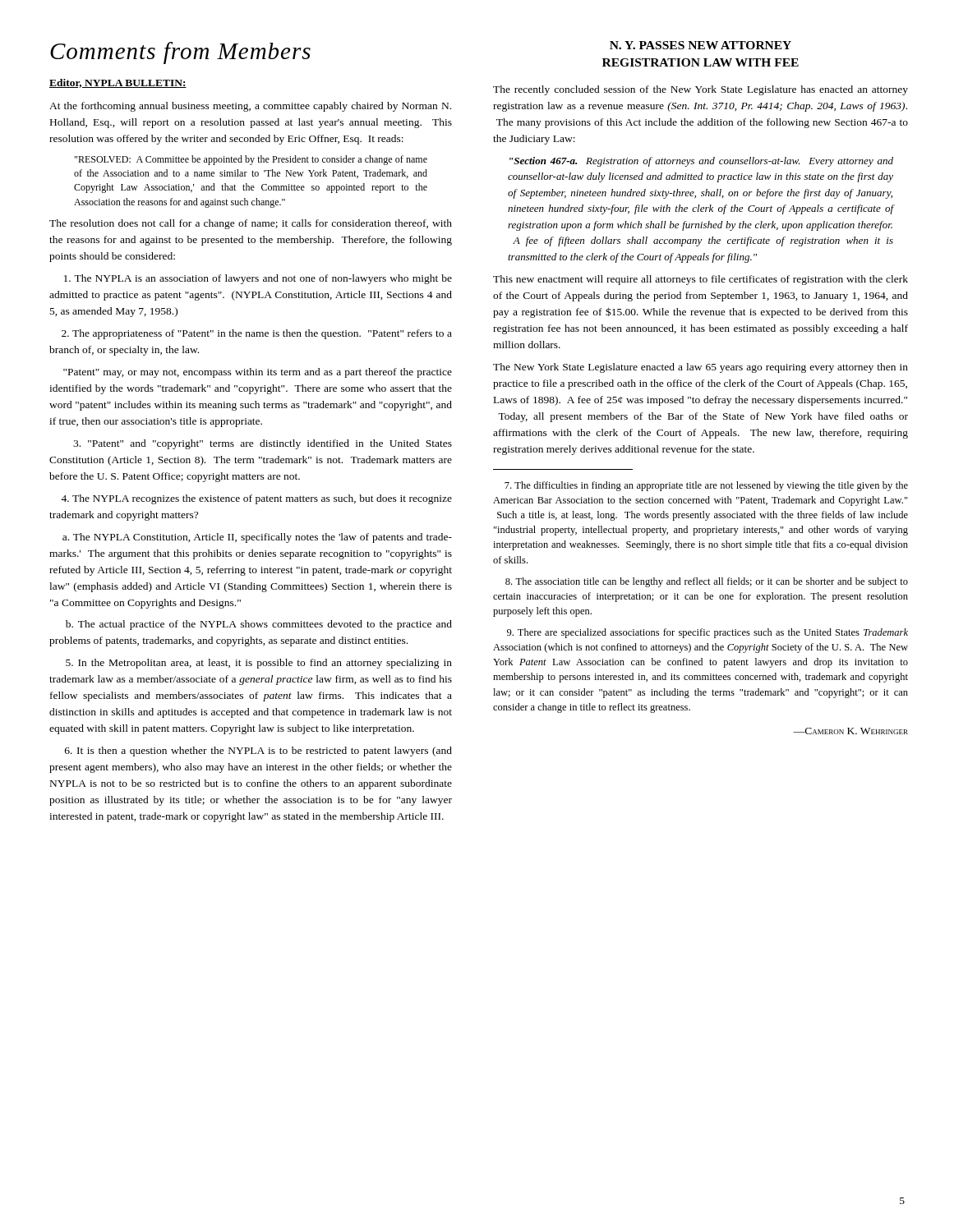Click on the text block that says ""RESOLVED: A Committee be appointed by the President"
This screenshot has width=954, height=1232.
point(251,180)
